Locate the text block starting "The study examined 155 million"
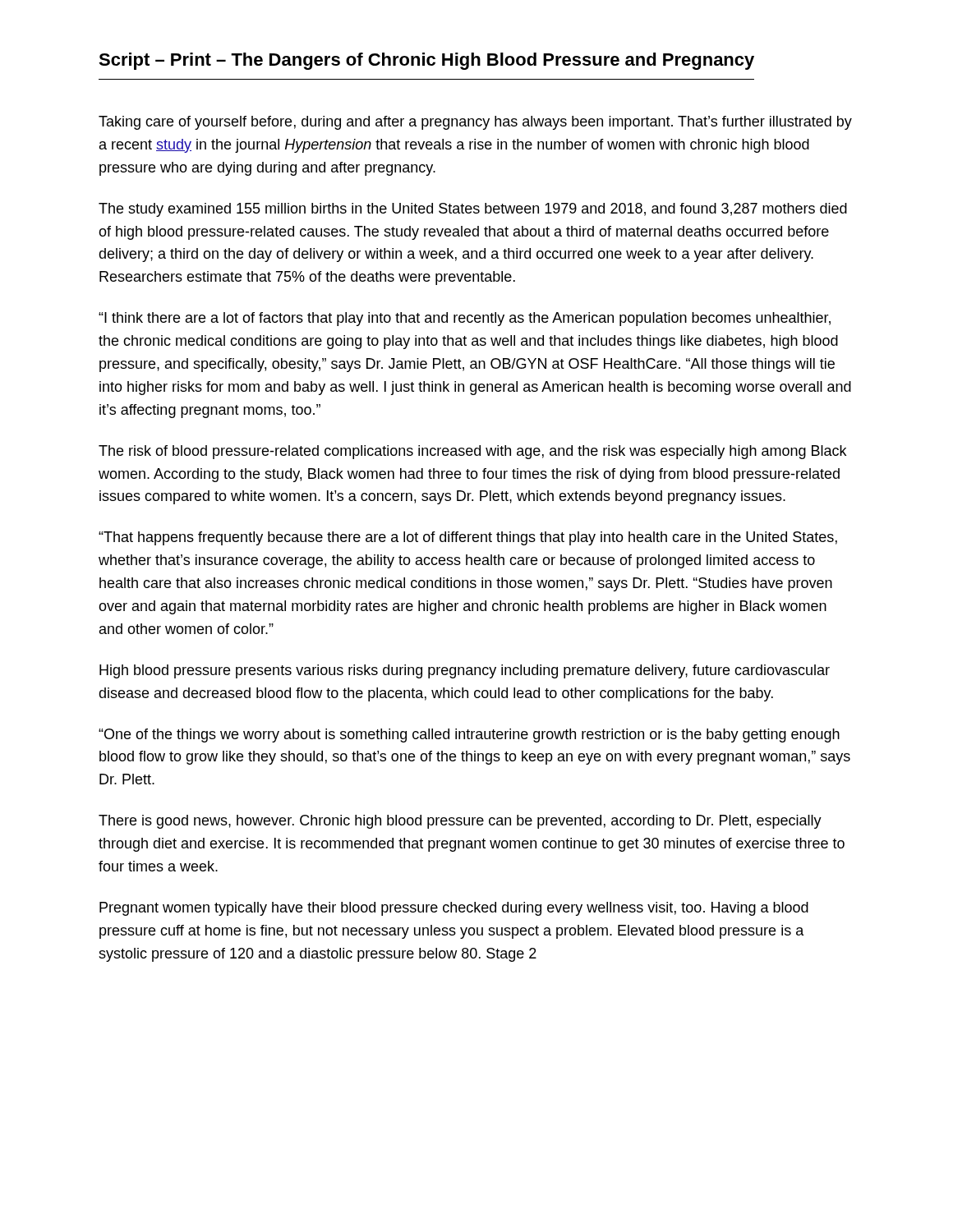 tap(473, 243)
